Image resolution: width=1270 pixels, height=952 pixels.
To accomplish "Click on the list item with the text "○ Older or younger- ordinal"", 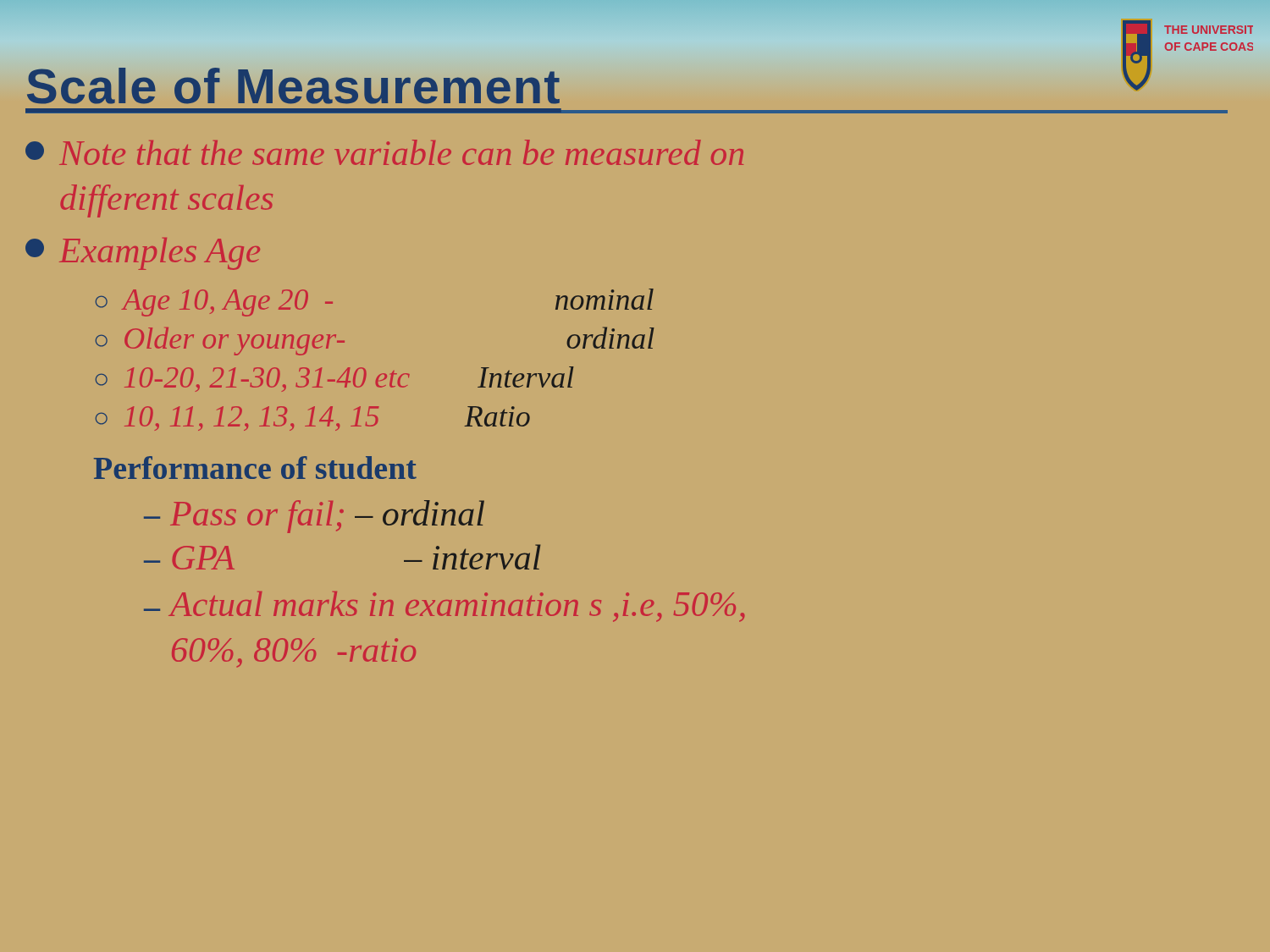I will pos(669,338).
